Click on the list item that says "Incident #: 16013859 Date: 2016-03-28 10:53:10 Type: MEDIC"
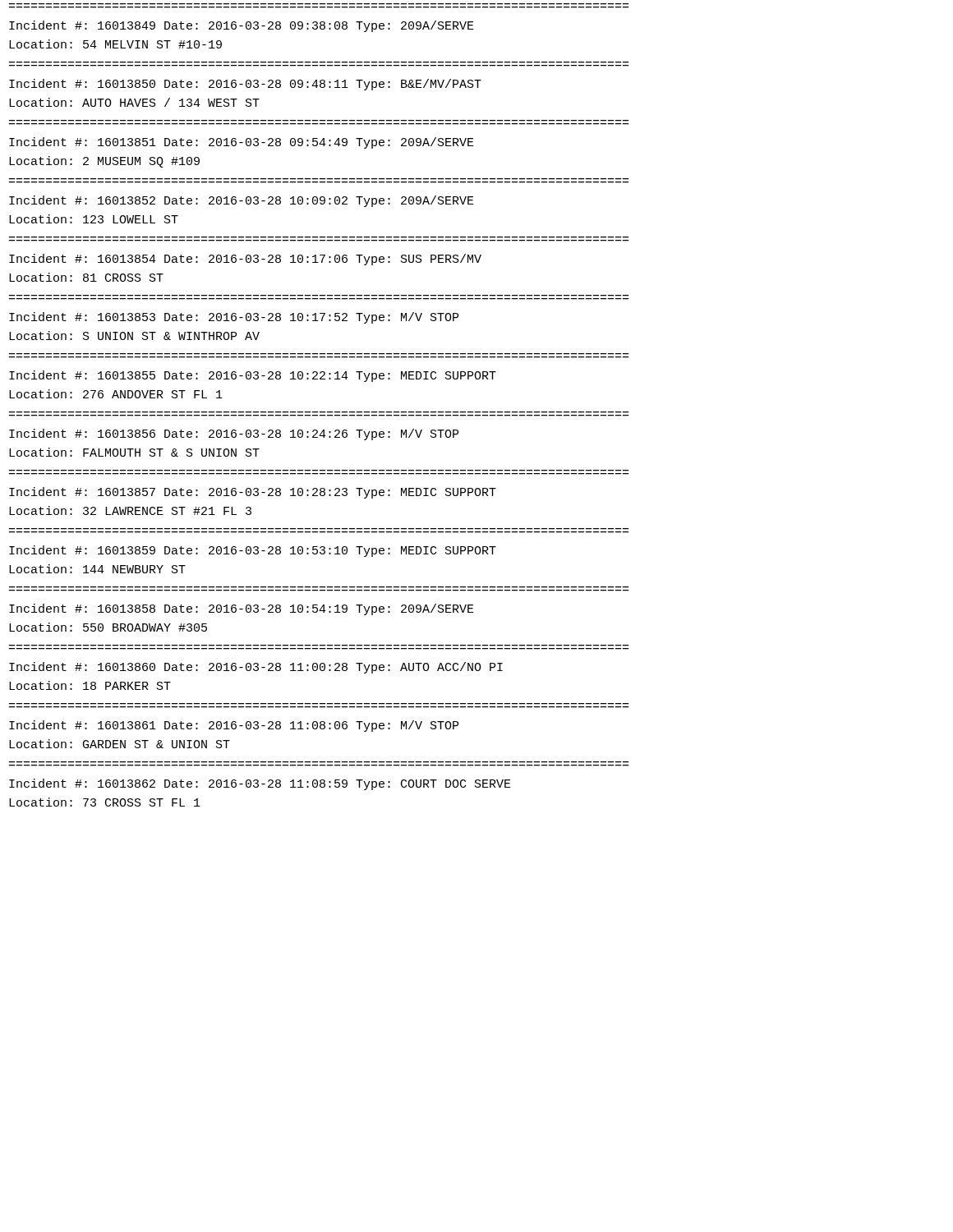 476,561
